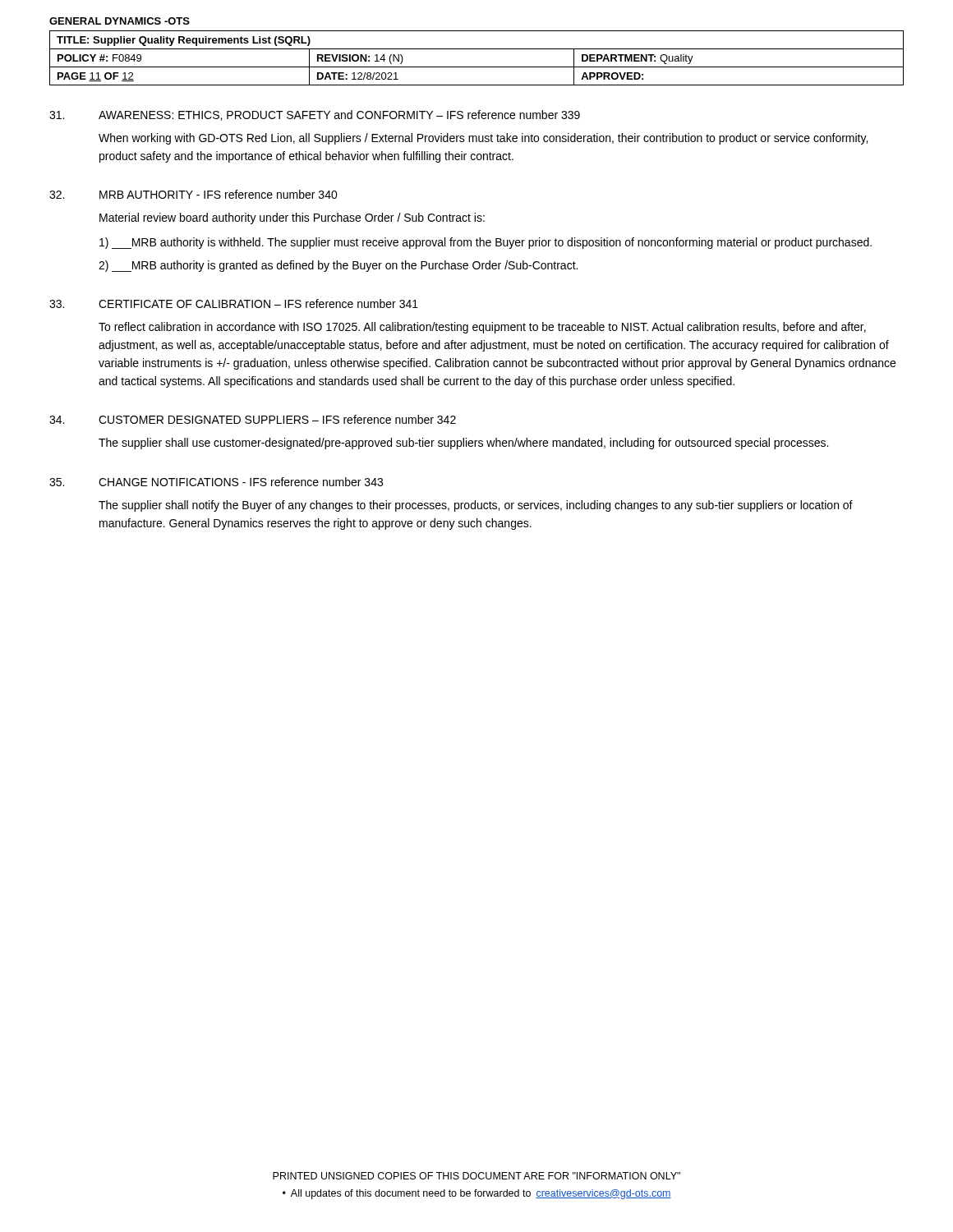Find the text starting "31. AWARENESS: ETHICS, PRODUCT"
The width and height of the screenshot is (953, 1232).
click(315, 115)
